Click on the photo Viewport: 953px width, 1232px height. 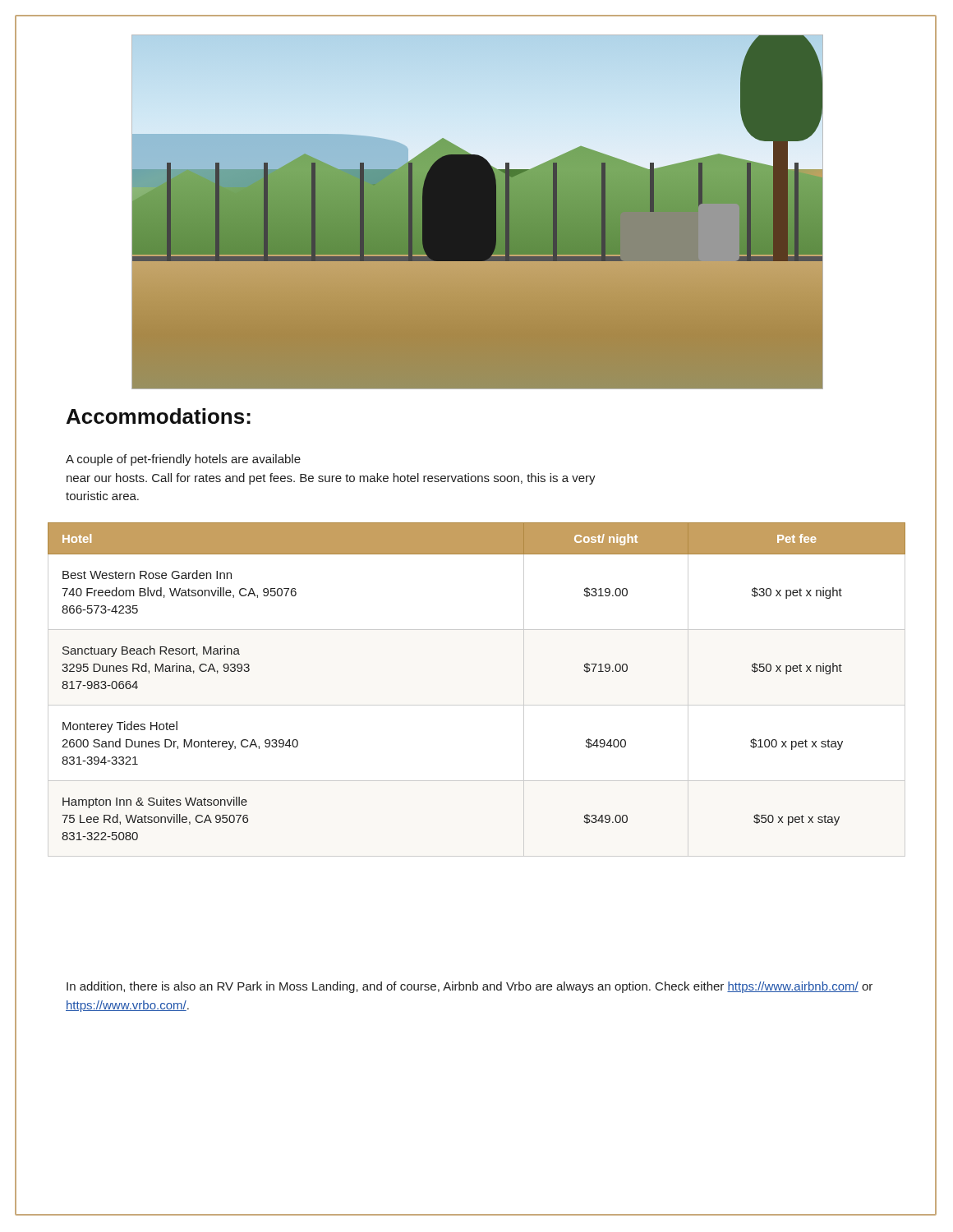coord(476,211)
